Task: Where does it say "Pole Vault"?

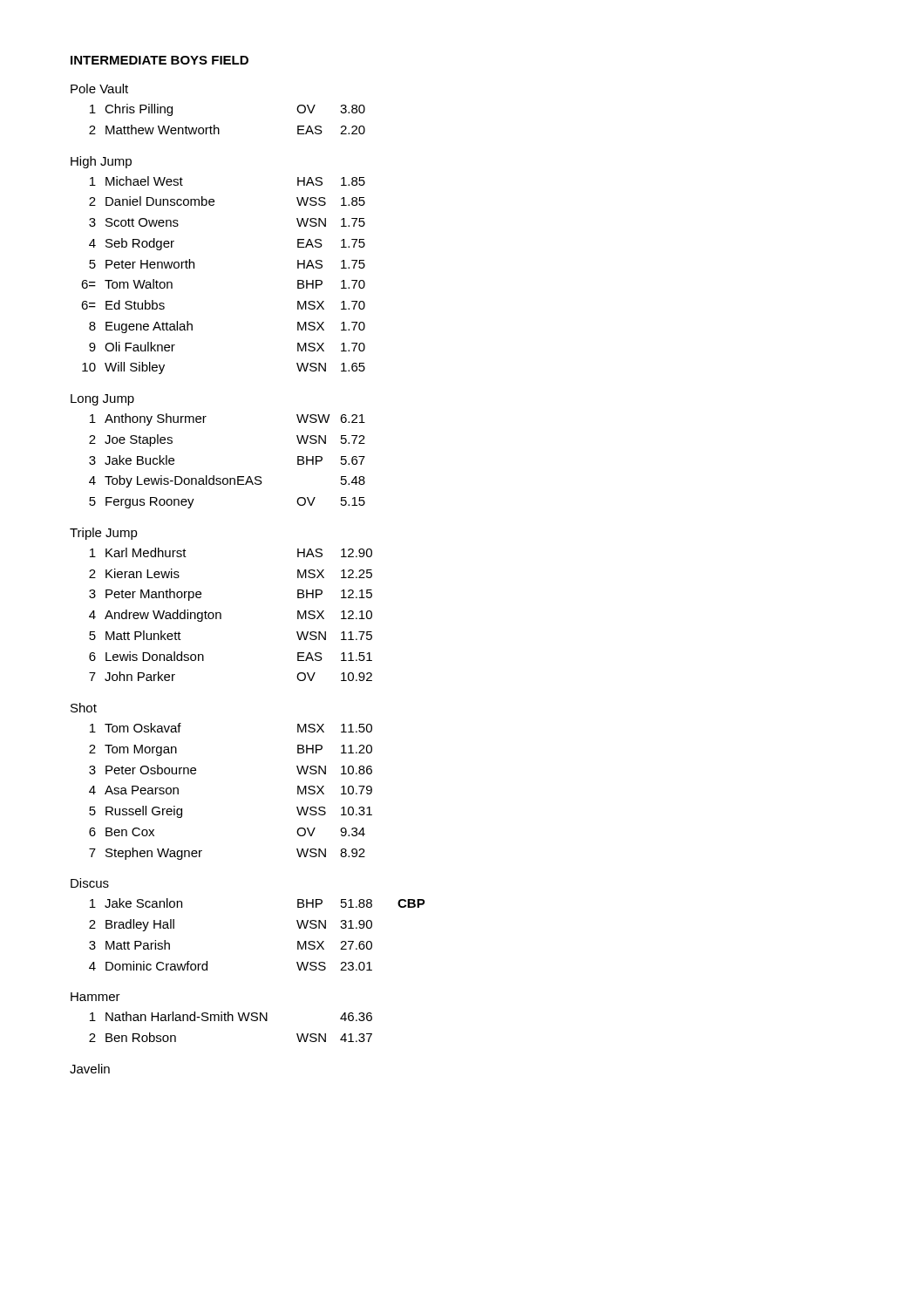Action: (x=99, y=88)
